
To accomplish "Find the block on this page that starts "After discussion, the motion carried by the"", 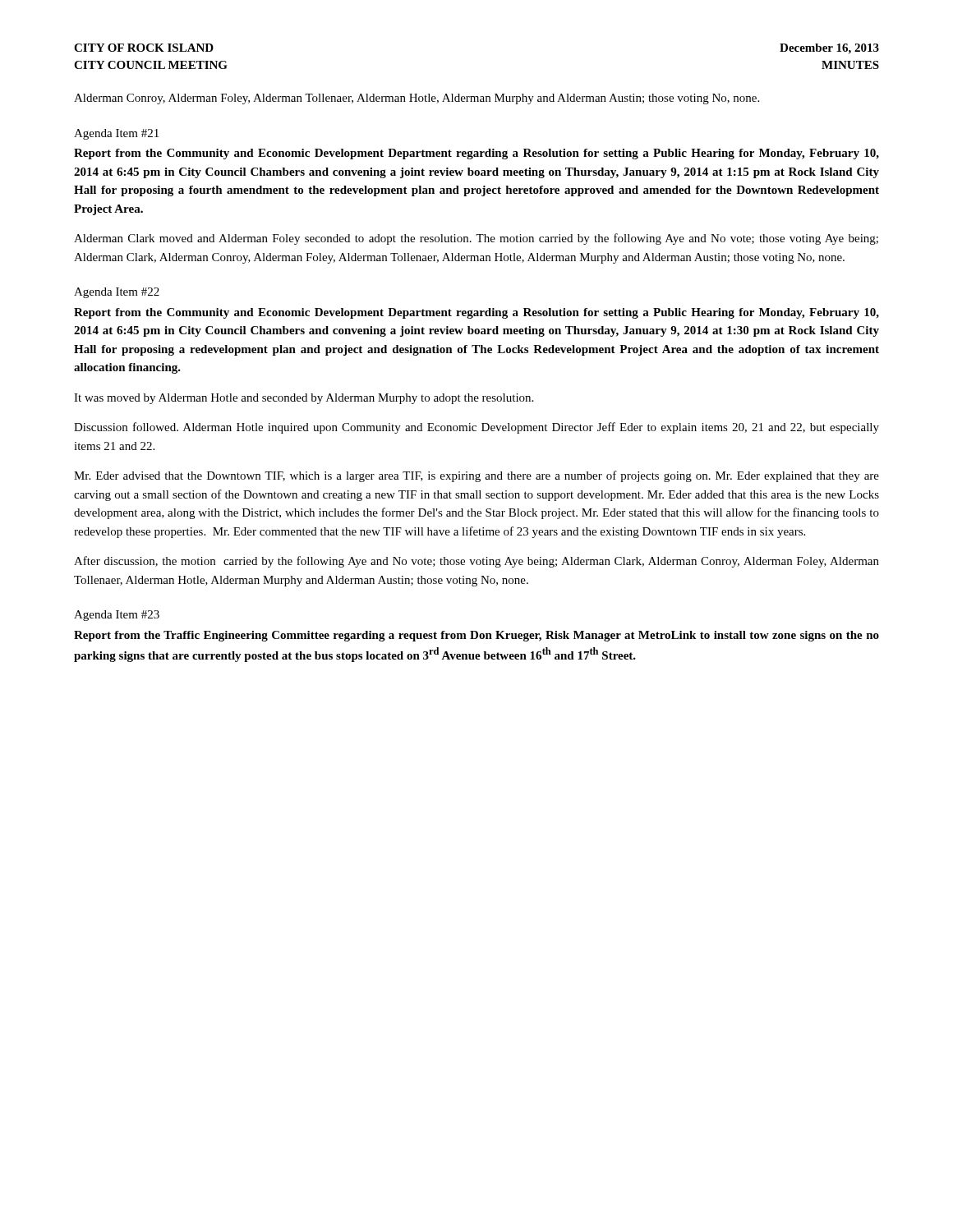I will [x=476, y=570].
